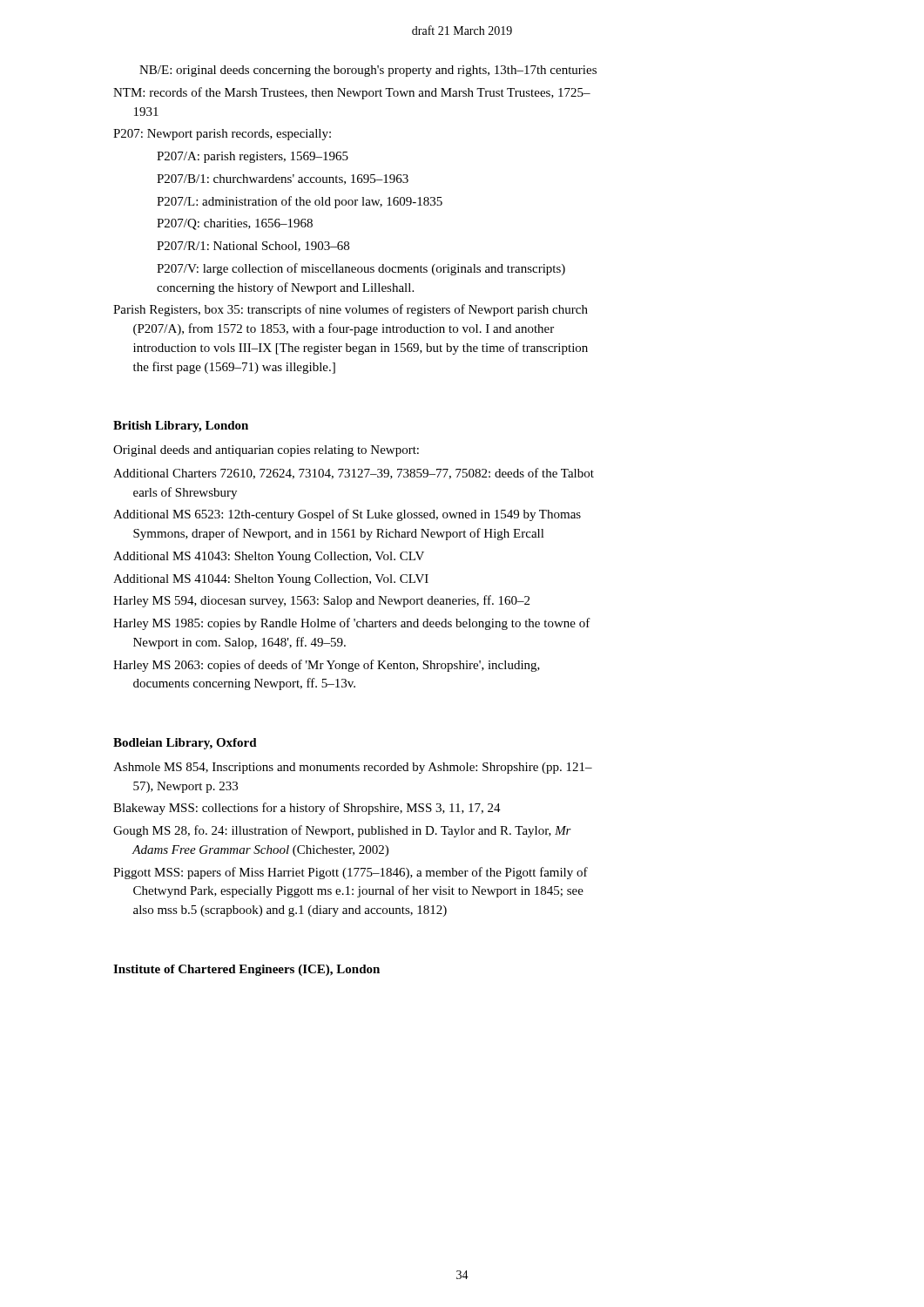Find the element starting "P207/Q: charities, 1656–1968"
Screen dimensions: 1307x924
(x=235, y=223)
